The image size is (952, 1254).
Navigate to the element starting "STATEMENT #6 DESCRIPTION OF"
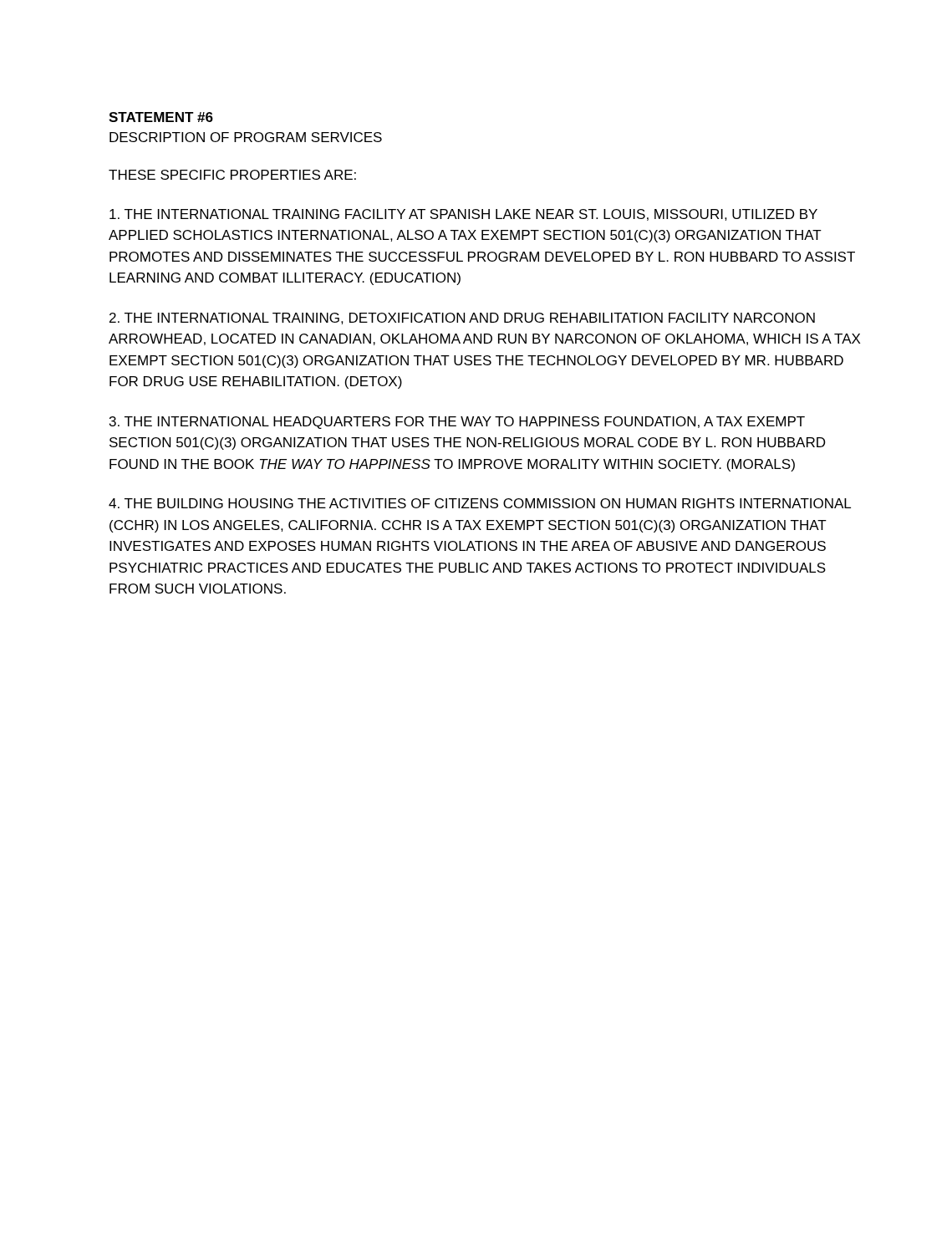coord(161,117)
